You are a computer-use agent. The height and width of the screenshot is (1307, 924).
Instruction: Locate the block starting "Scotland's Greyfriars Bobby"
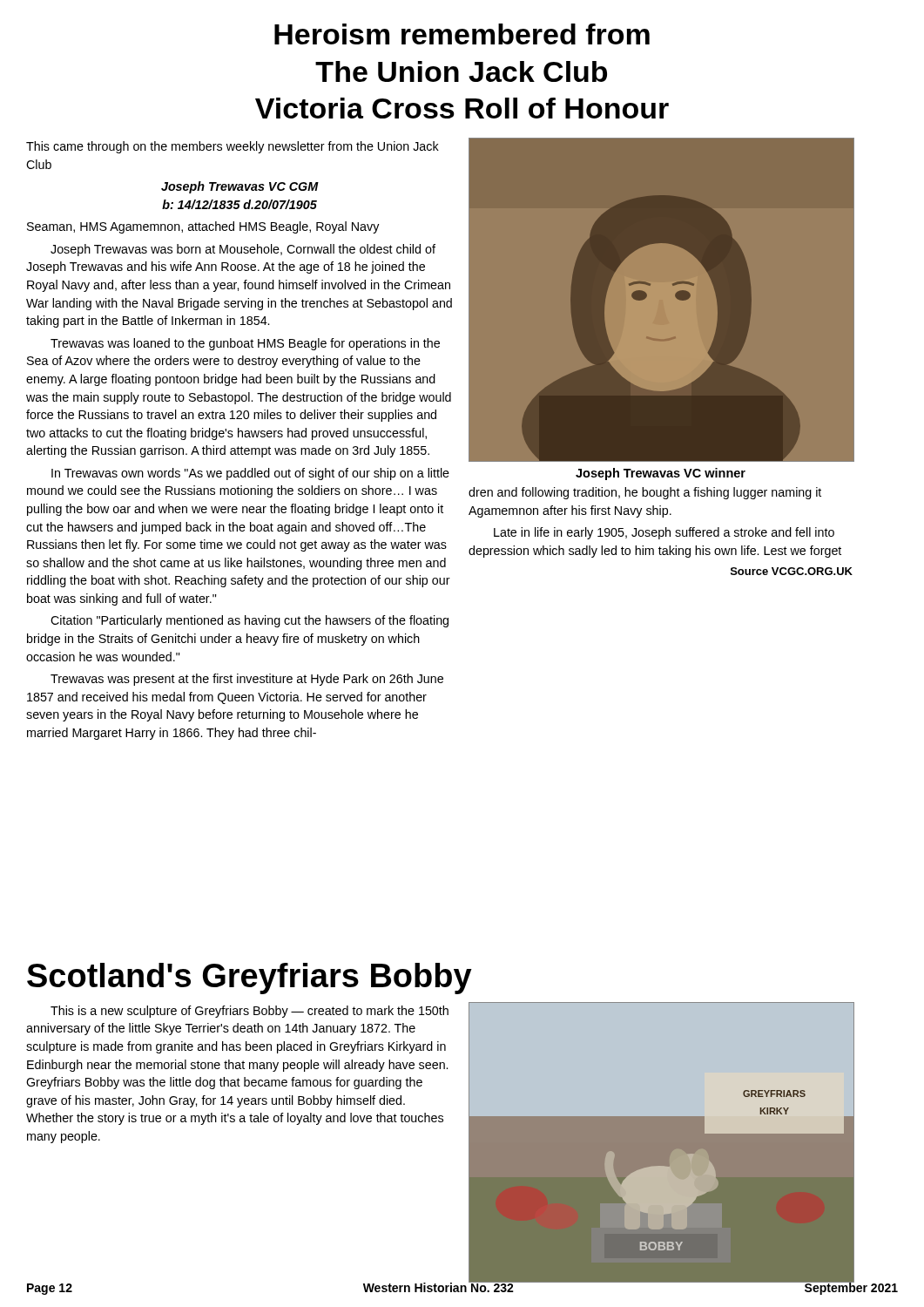(249, 977)
